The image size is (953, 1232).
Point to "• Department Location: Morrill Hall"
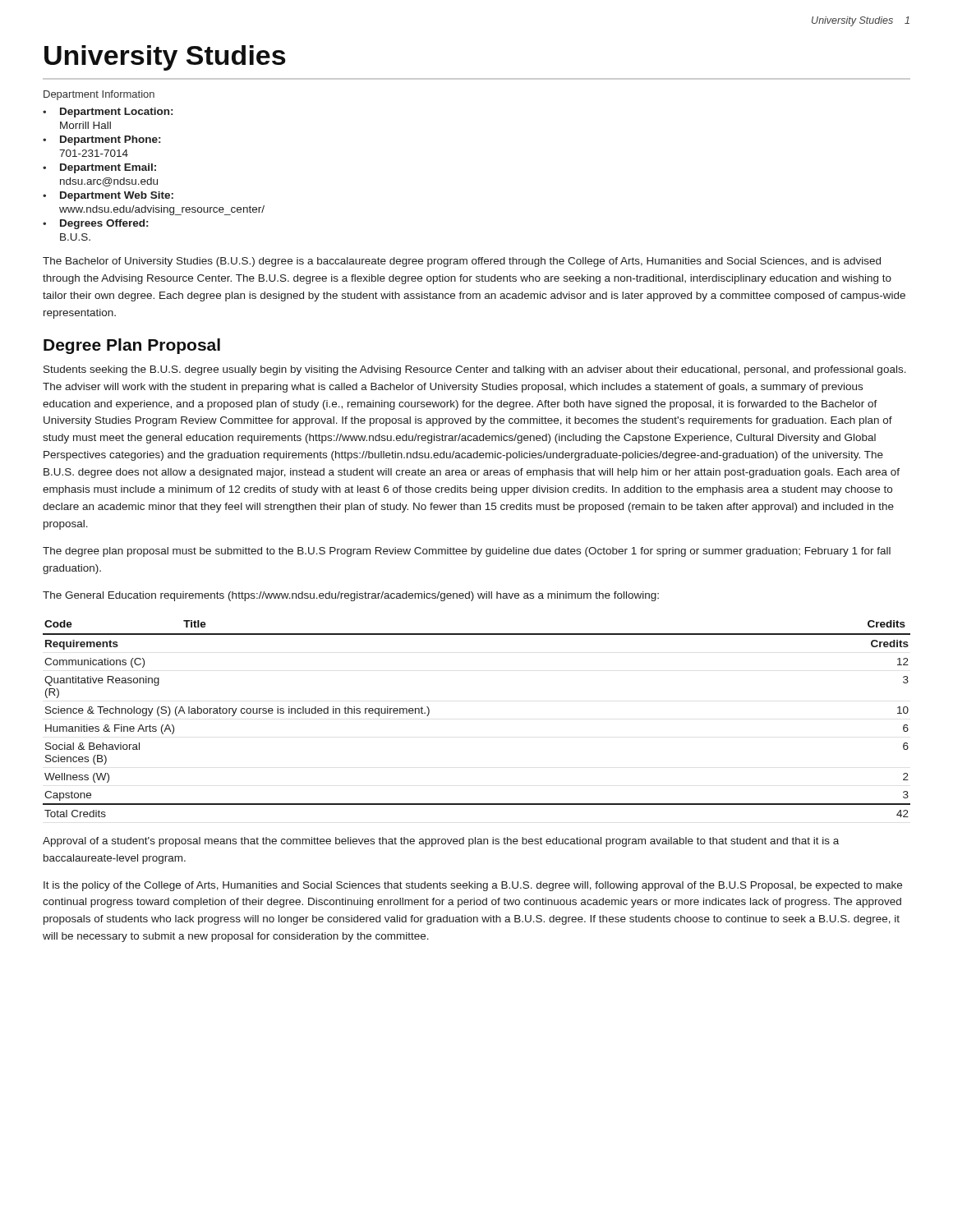[108, 113]
